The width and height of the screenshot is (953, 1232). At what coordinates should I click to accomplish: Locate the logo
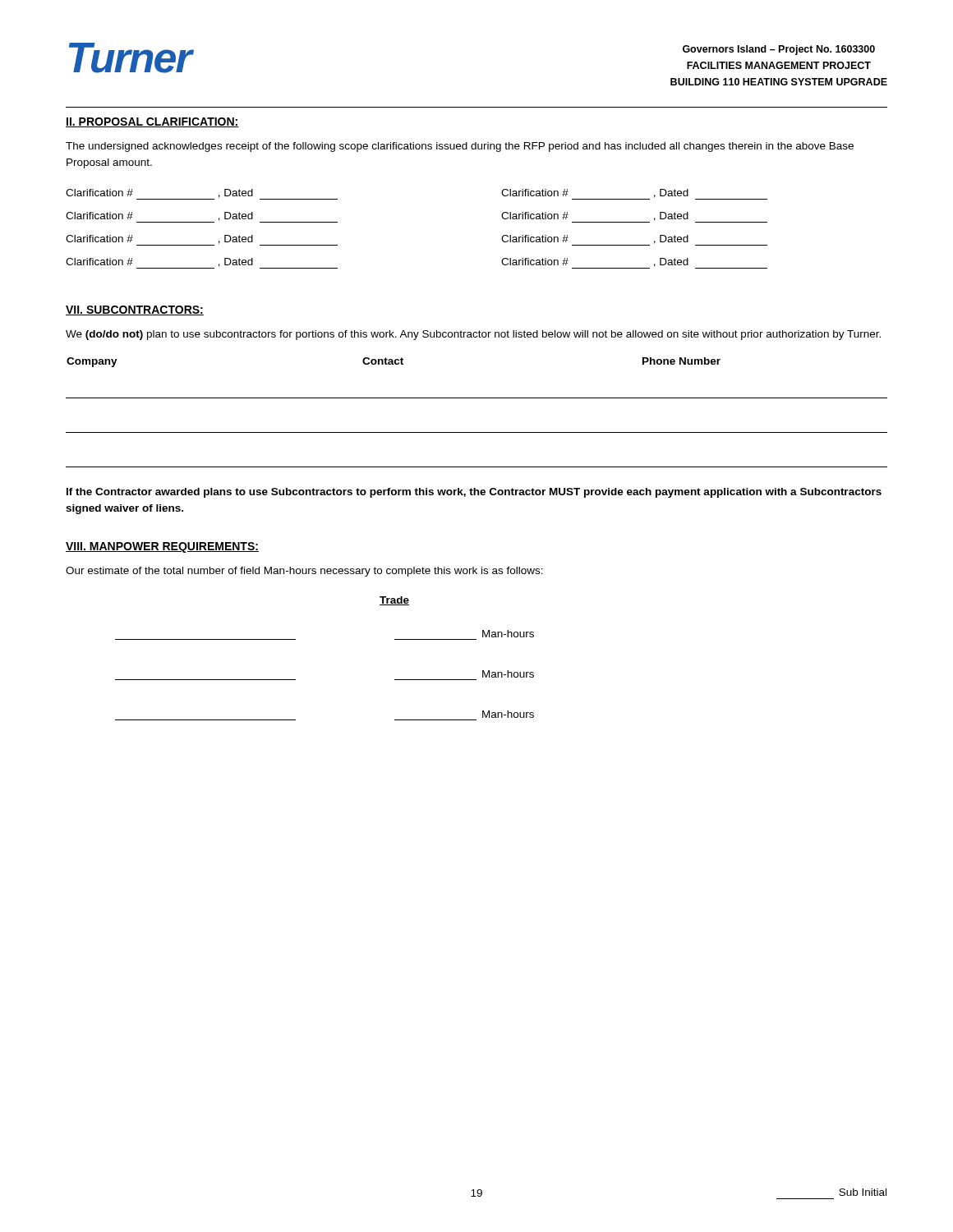128,56
